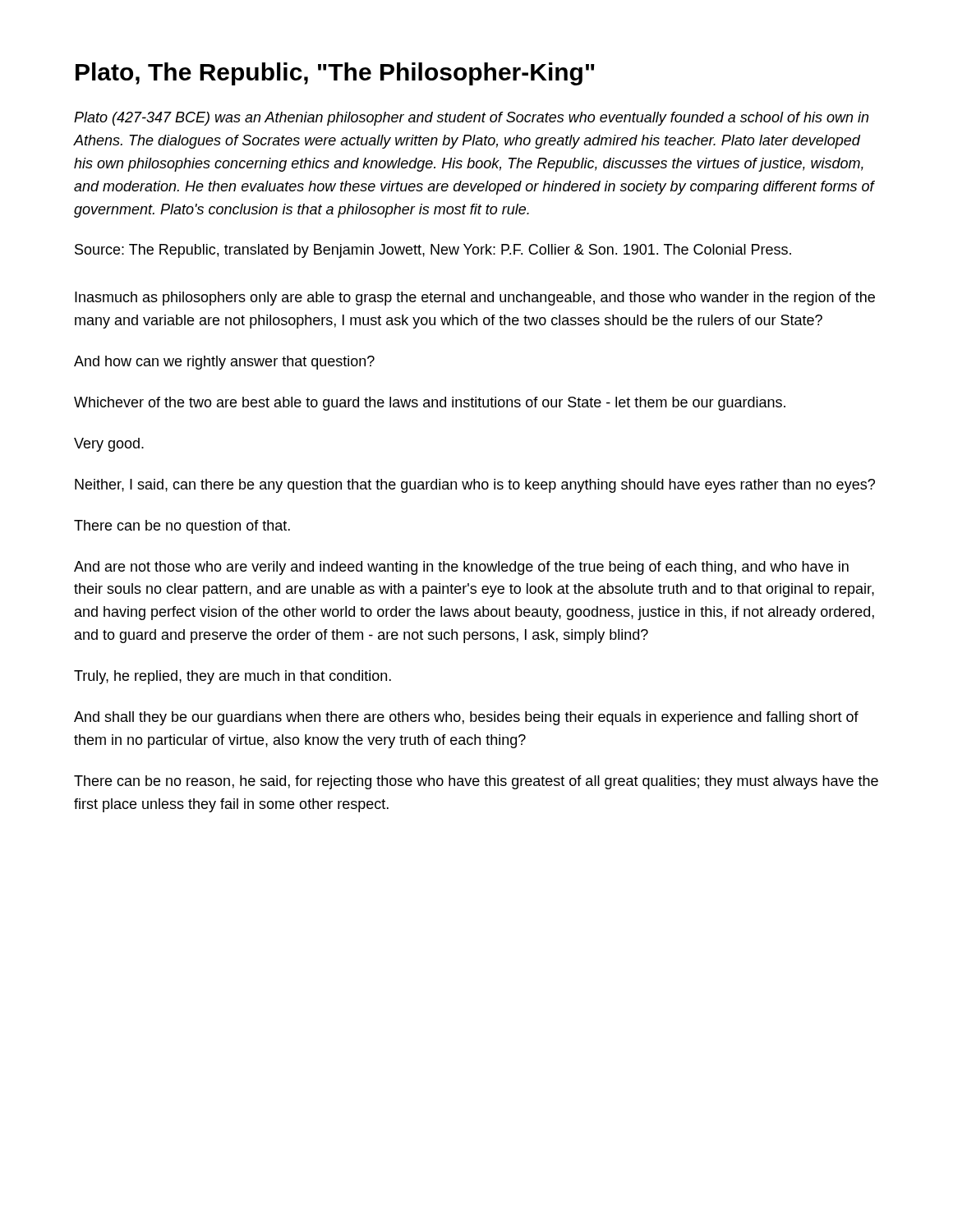Screen dimensions: 1232x953
Task: Locate the passage starting "Plato, The Republic, "The"
Action: pos(335,72)
